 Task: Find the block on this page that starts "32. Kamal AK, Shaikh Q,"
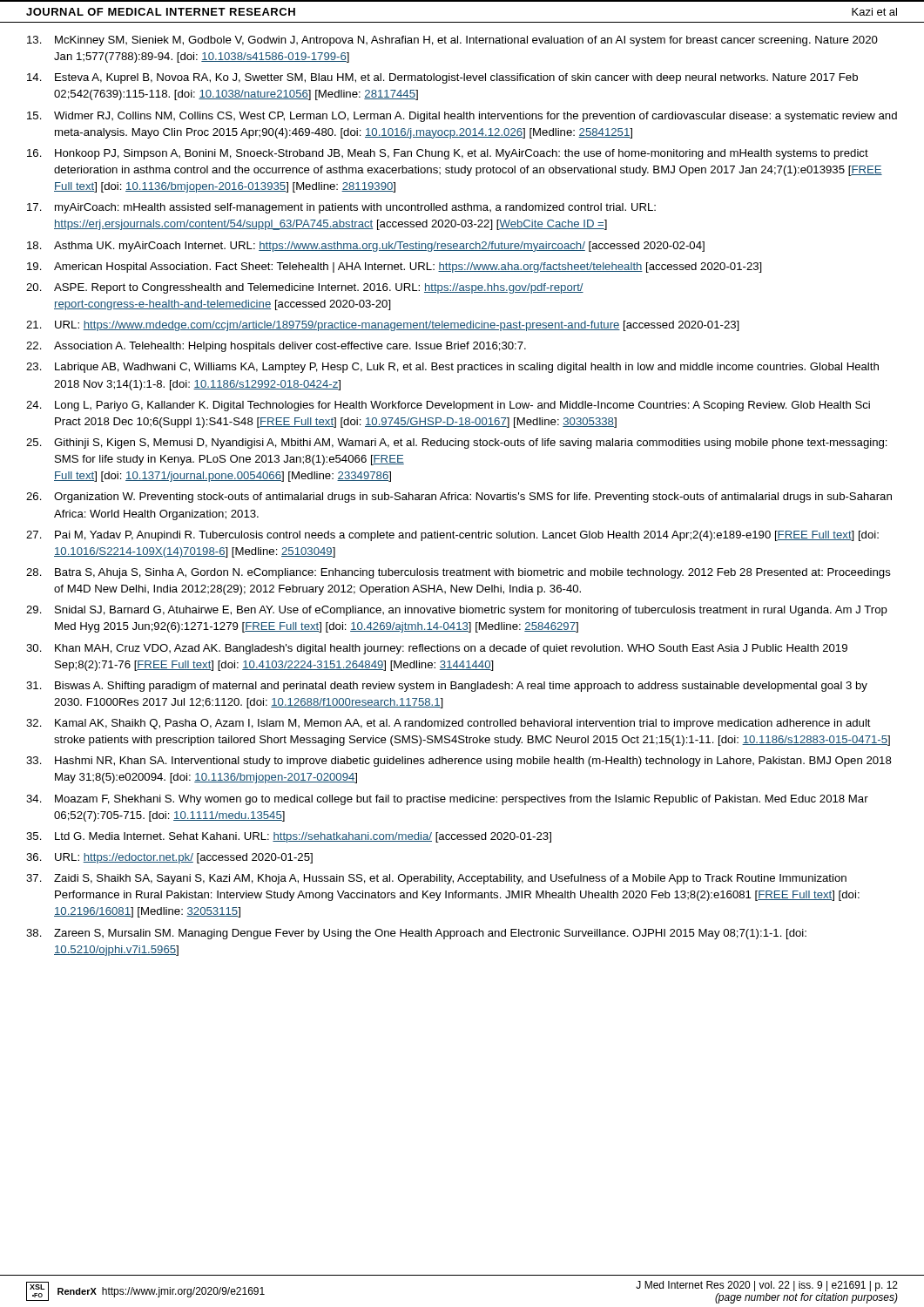click(x=462, y=731)
